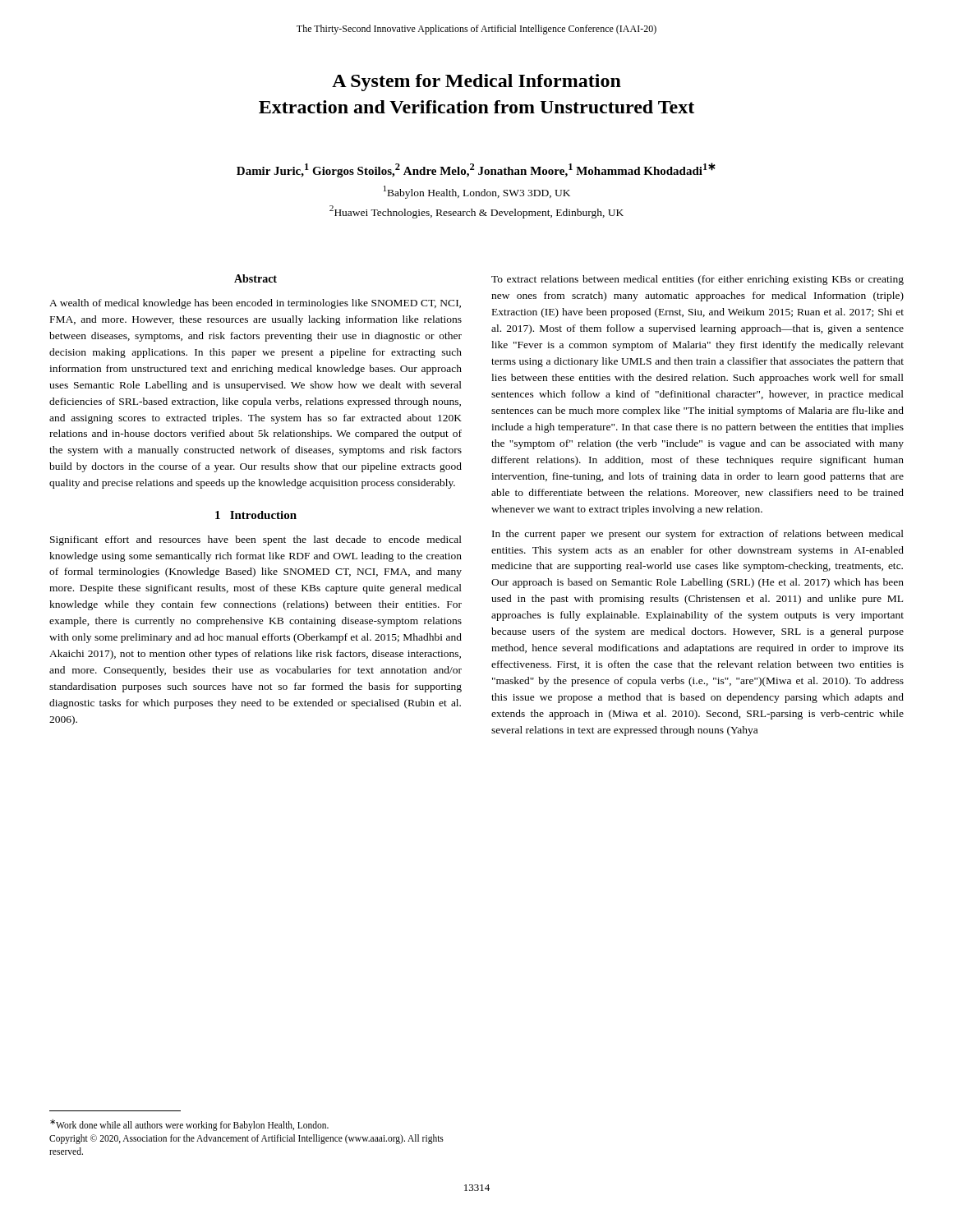Find the text starting "To extract relations between medical"
Image resolution: width=953 pixels, height=1232 pixels.
(x=698, y=505)
